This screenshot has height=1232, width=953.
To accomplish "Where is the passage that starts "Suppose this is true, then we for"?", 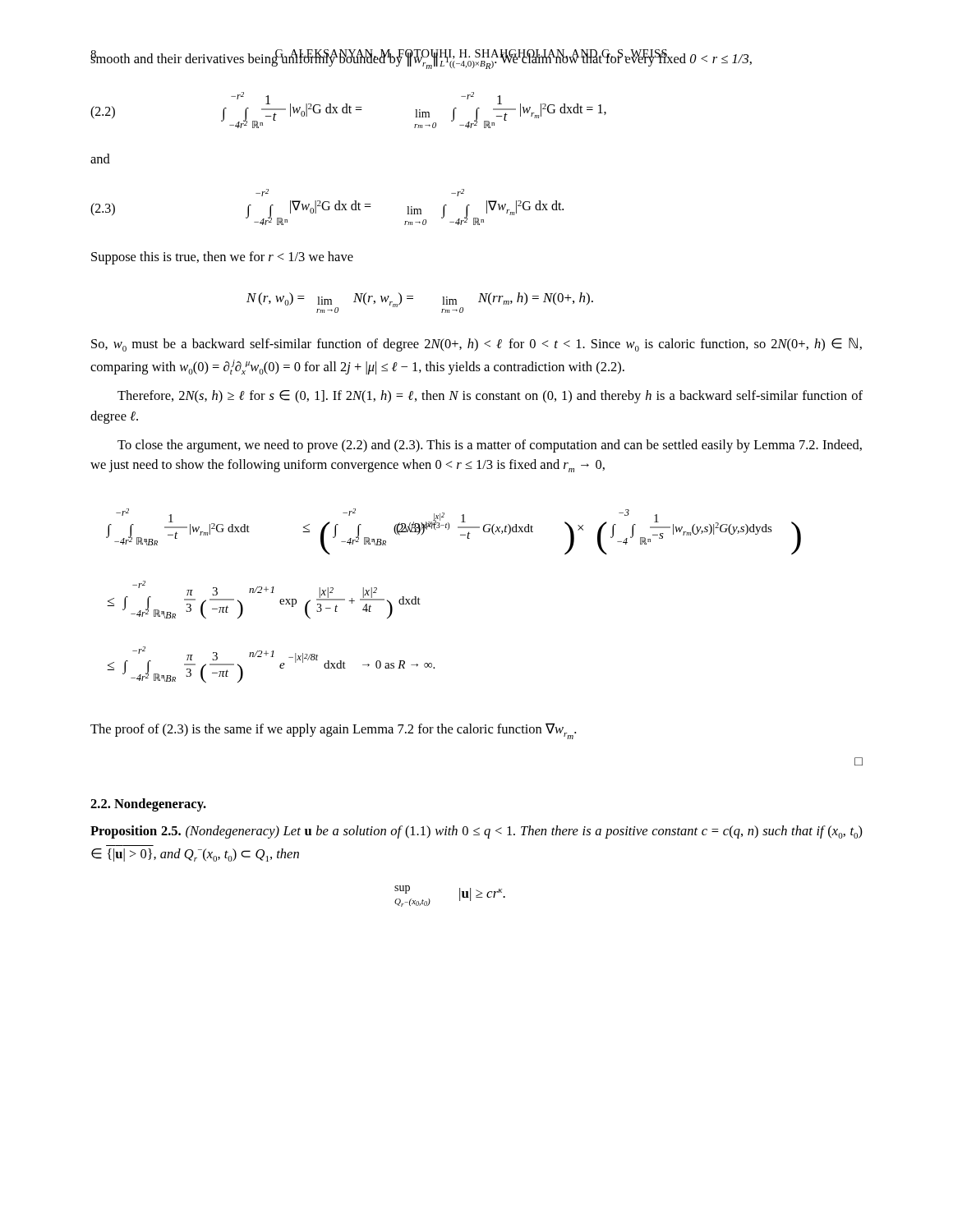I will (222, 258).
